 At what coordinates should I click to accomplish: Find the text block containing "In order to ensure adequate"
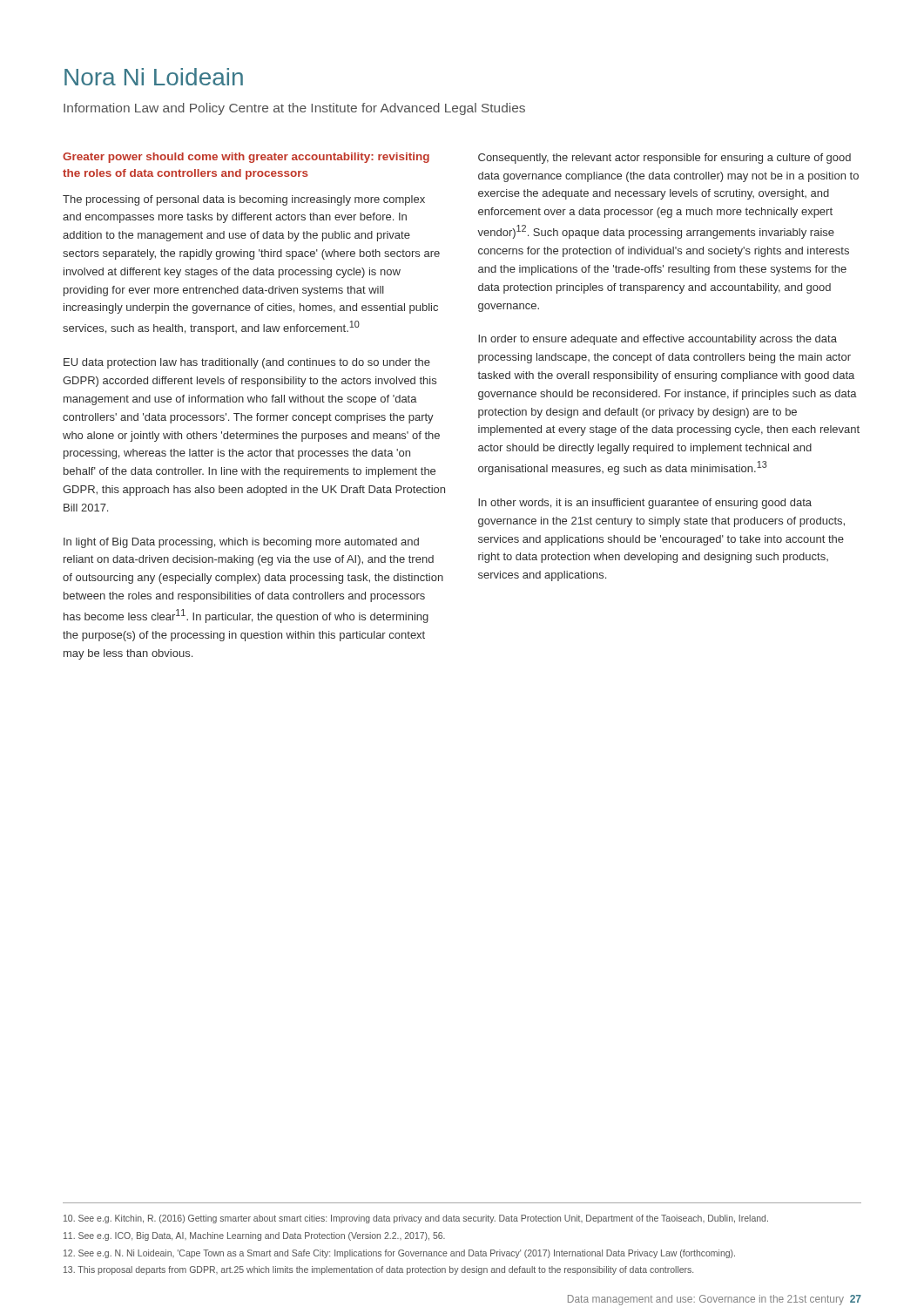669,404
